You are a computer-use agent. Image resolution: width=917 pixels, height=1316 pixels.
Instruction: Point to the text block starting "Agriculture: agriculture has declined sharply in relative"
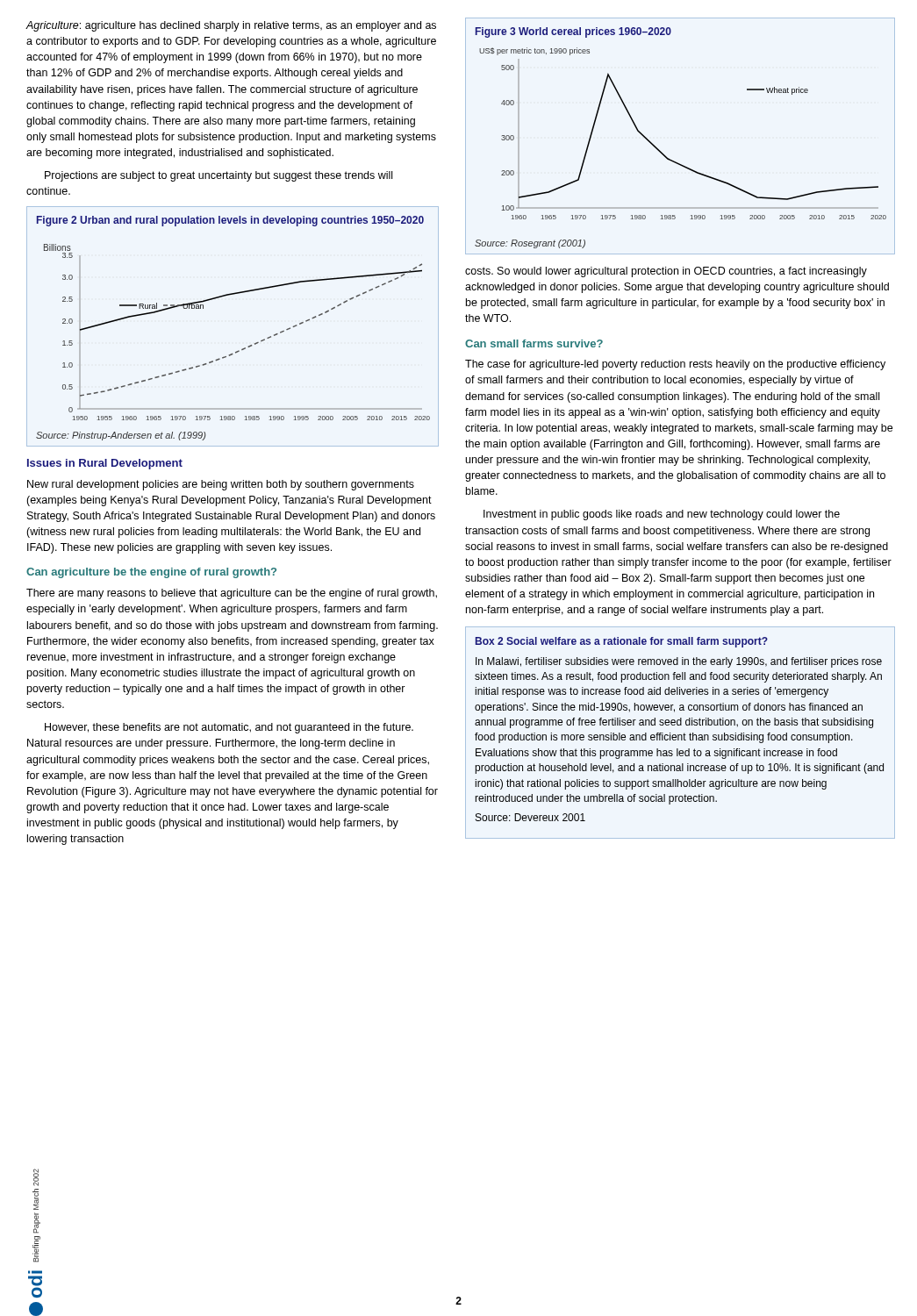233,89
